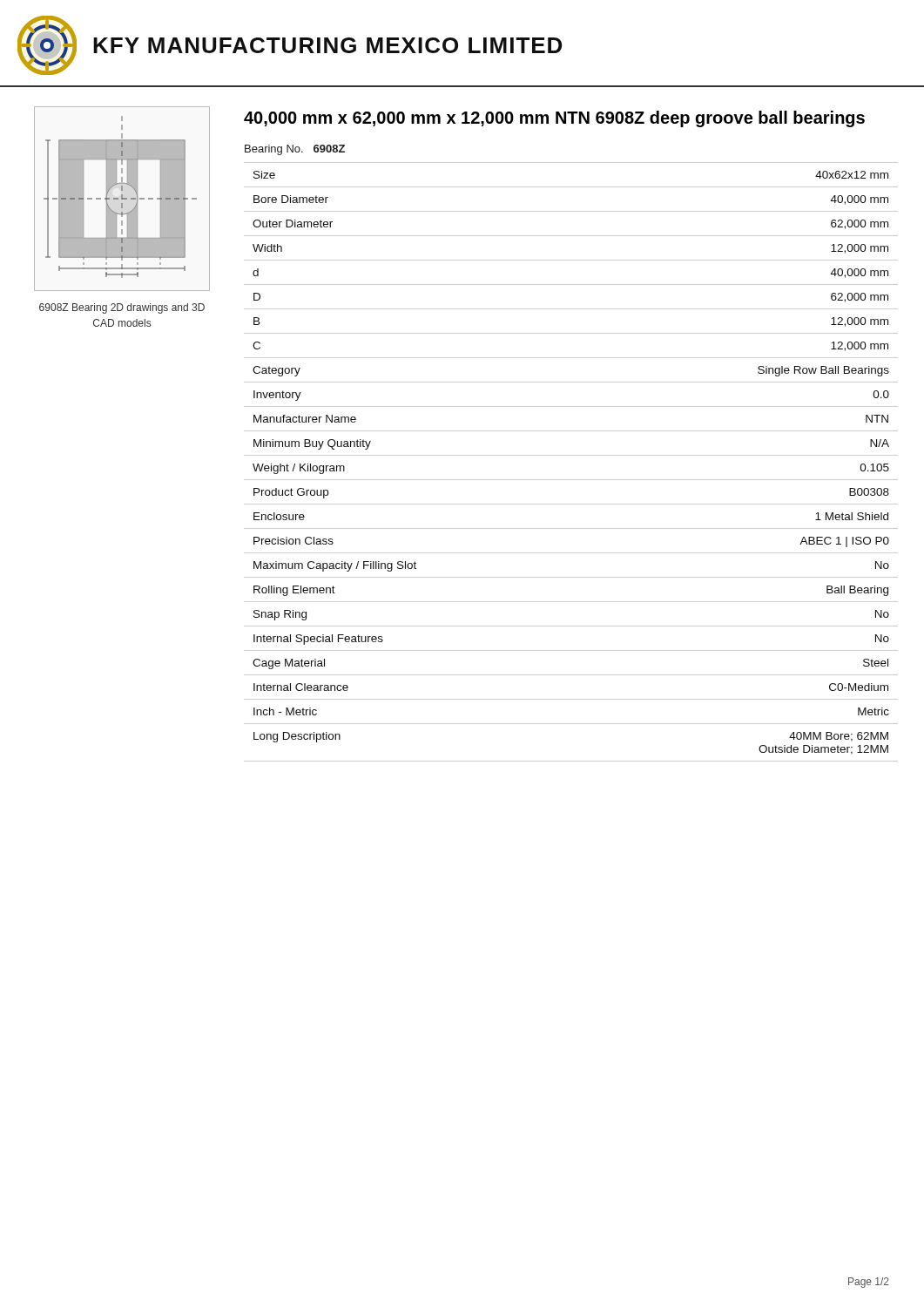Locate a illustration
Image resolution: width=924 pixels, height=1307 pixels.
pyautogui.click(x=122, y=199)
